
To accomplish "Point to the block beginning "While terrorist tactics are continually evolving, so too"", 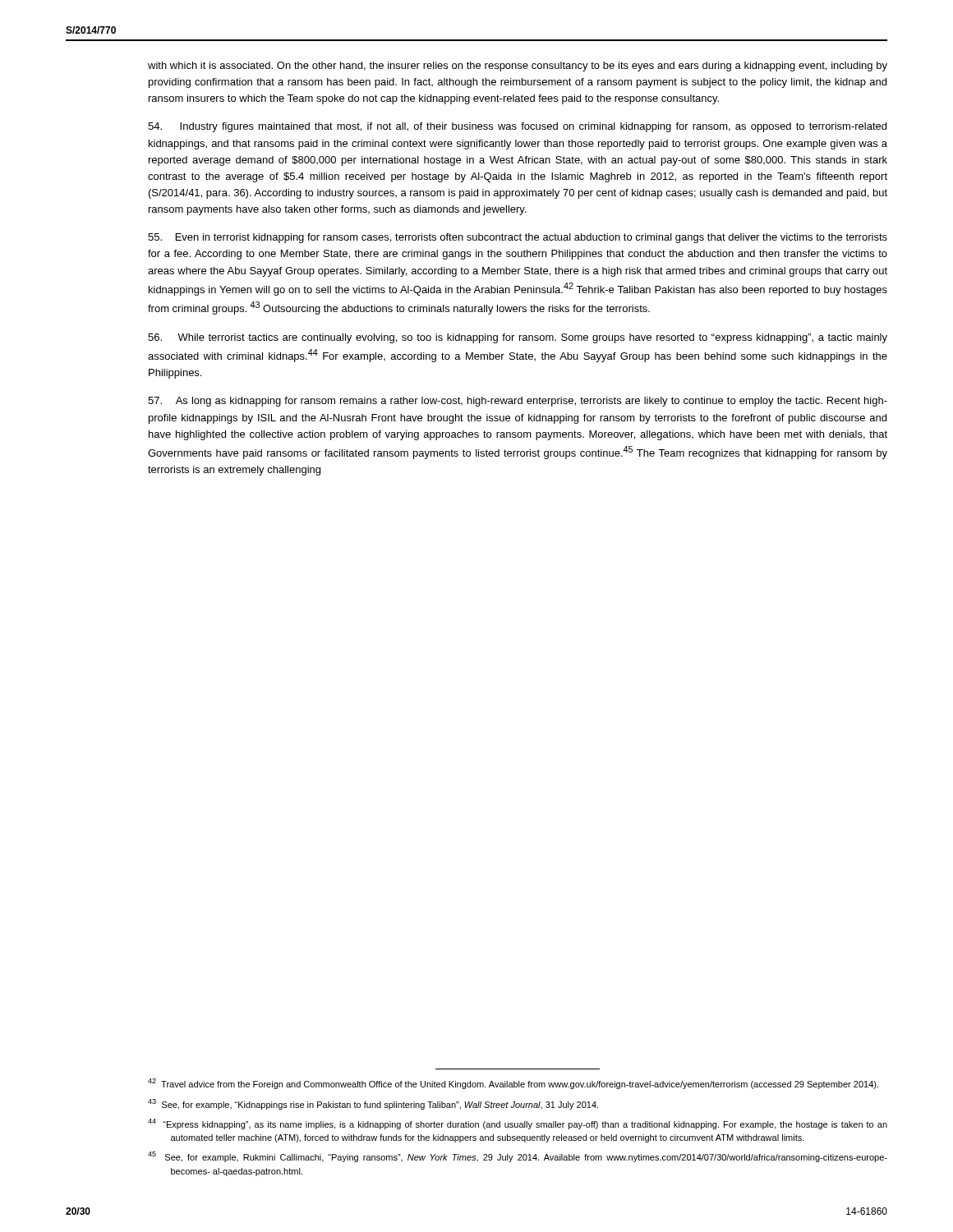I will point(518,355).
